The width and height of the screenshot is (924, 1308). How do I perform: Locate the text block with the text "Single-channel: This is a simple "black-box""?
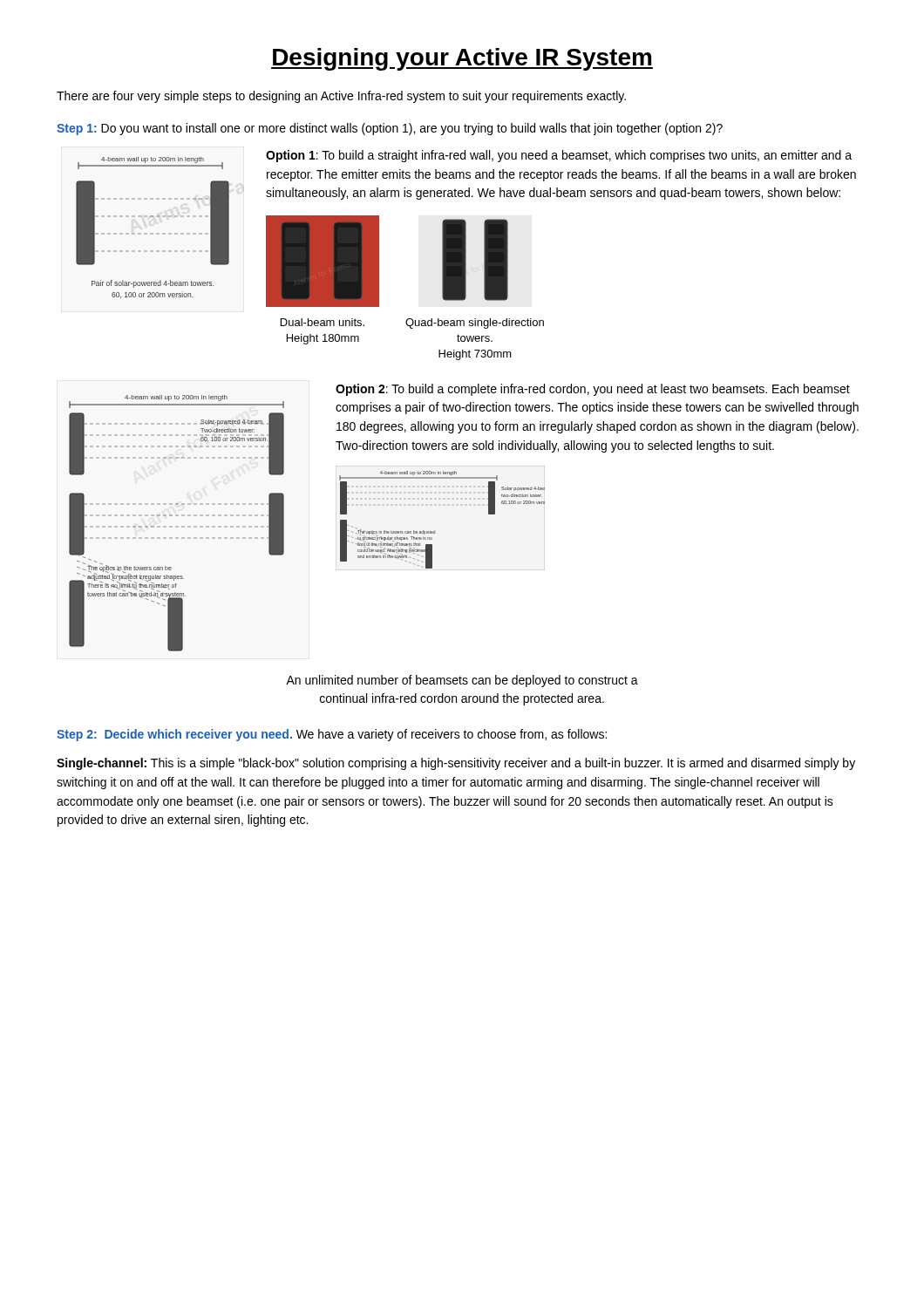(456, 792)
